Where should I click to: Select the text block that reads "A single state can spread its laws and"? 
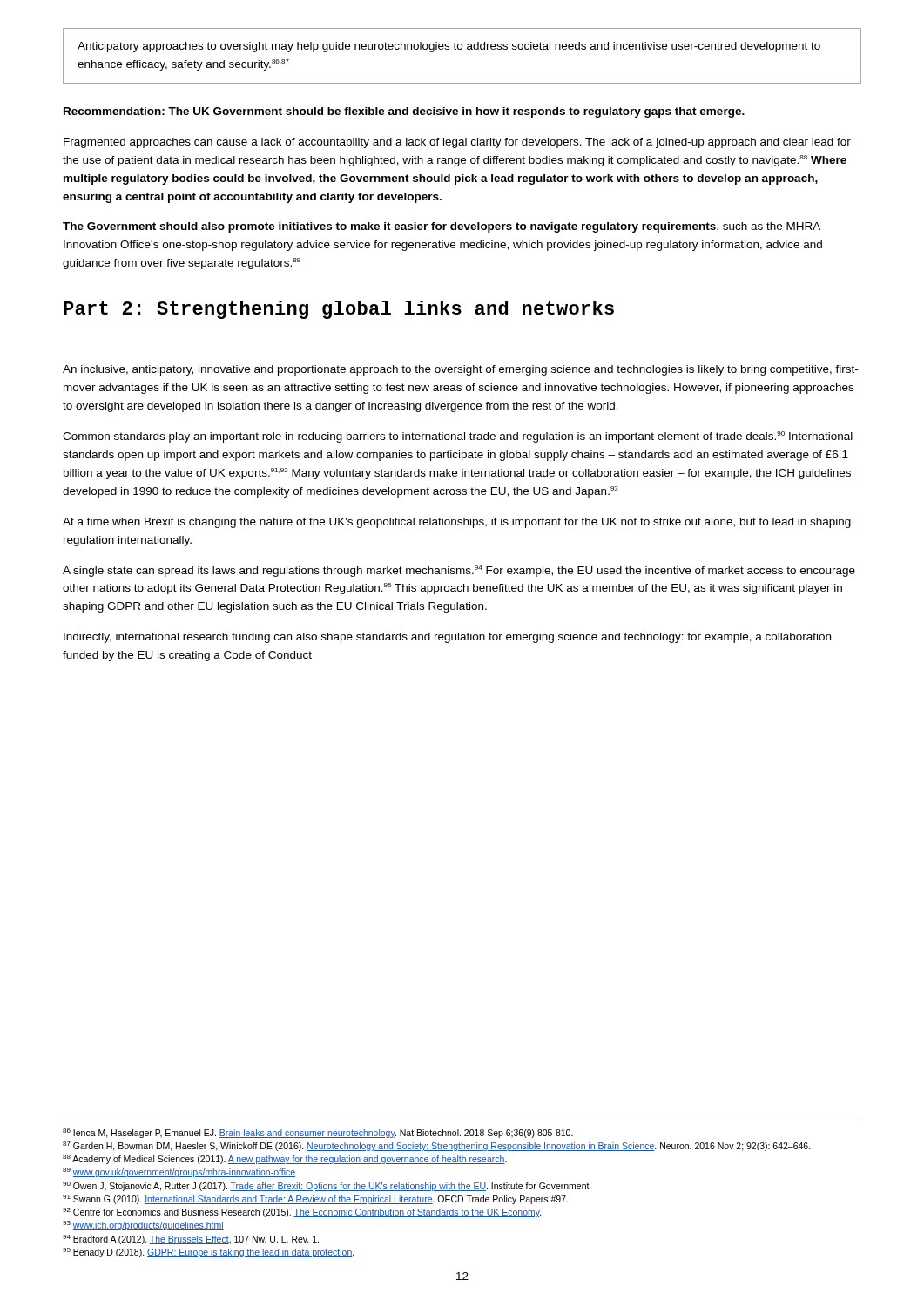pos(459,588)
